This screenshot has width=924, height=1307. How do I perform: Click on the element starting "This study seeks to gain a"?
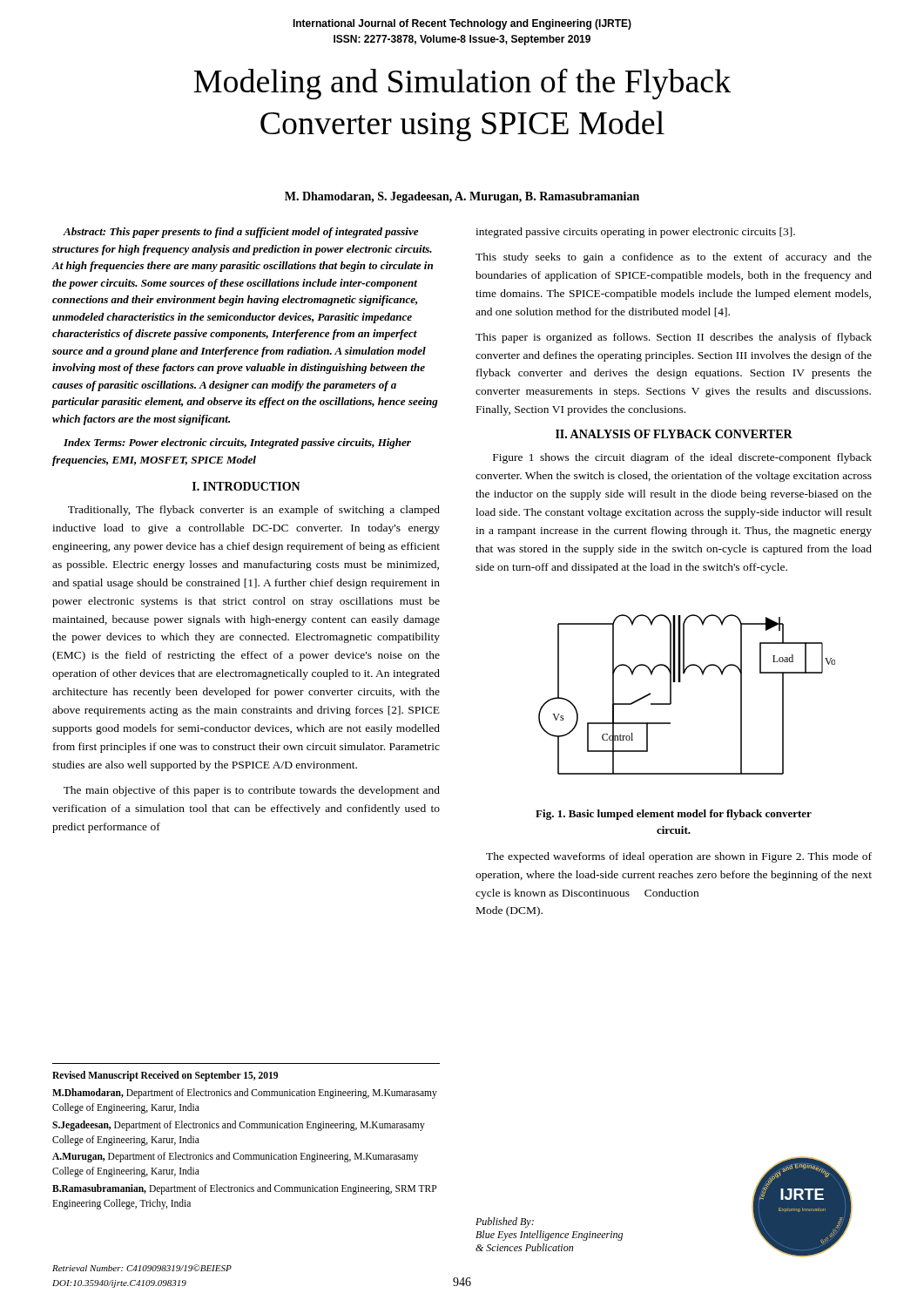pos(674,284)
